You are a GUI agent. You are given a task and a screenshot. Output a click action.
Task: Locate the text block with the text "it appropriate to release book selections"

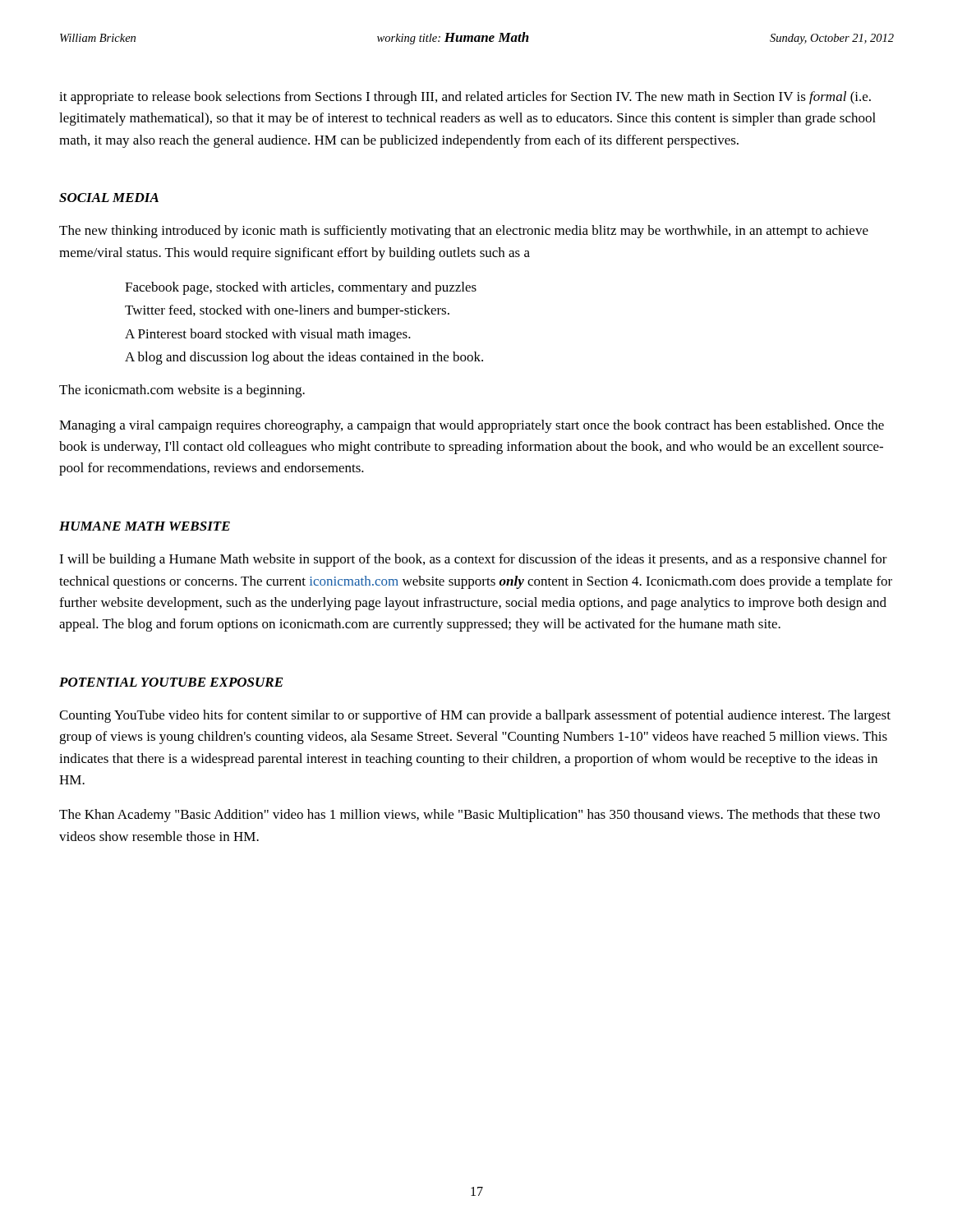468,118
